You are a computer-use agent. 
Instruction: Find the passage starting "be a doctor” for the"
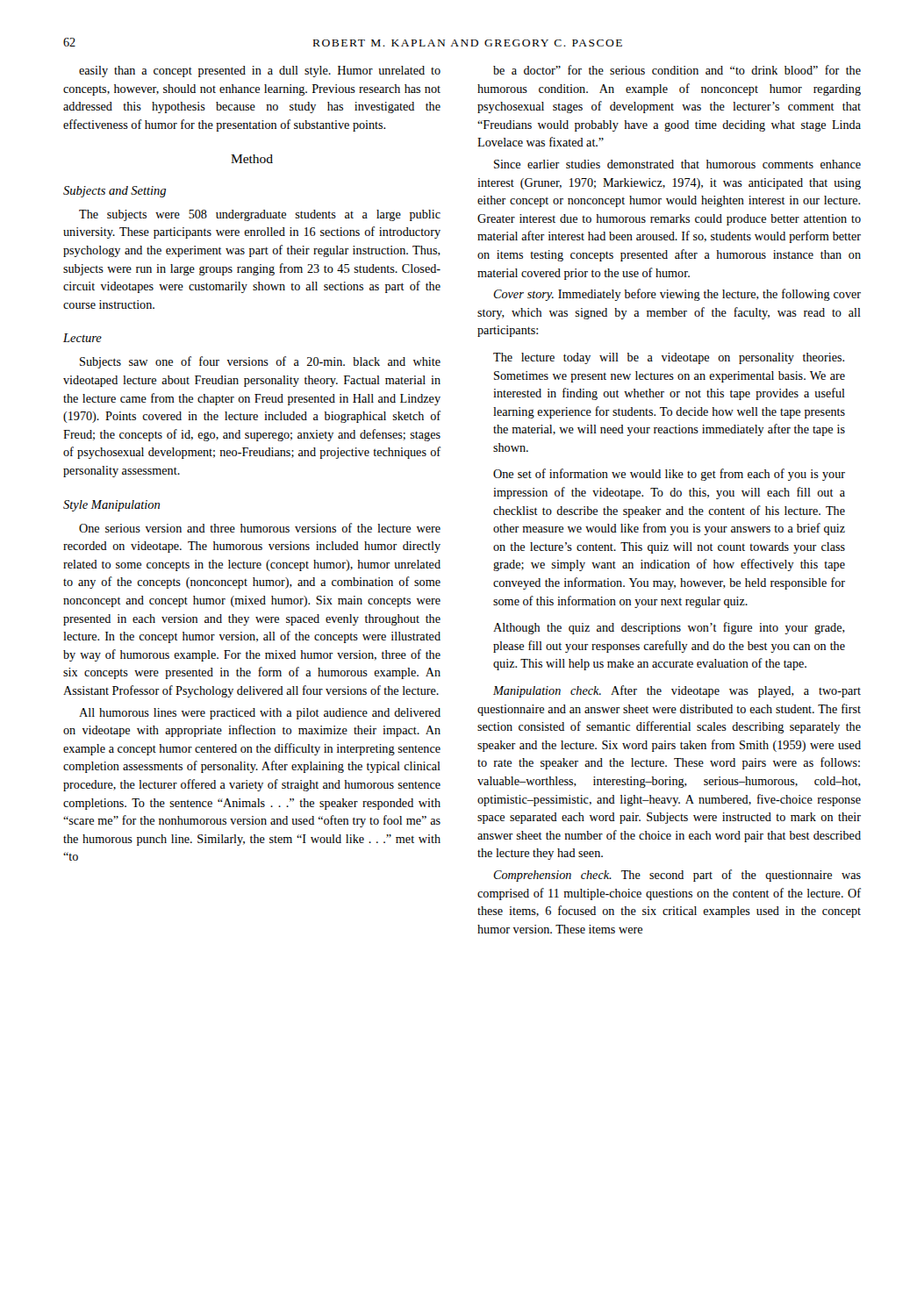pyautogui.click(x=669, y=106)
